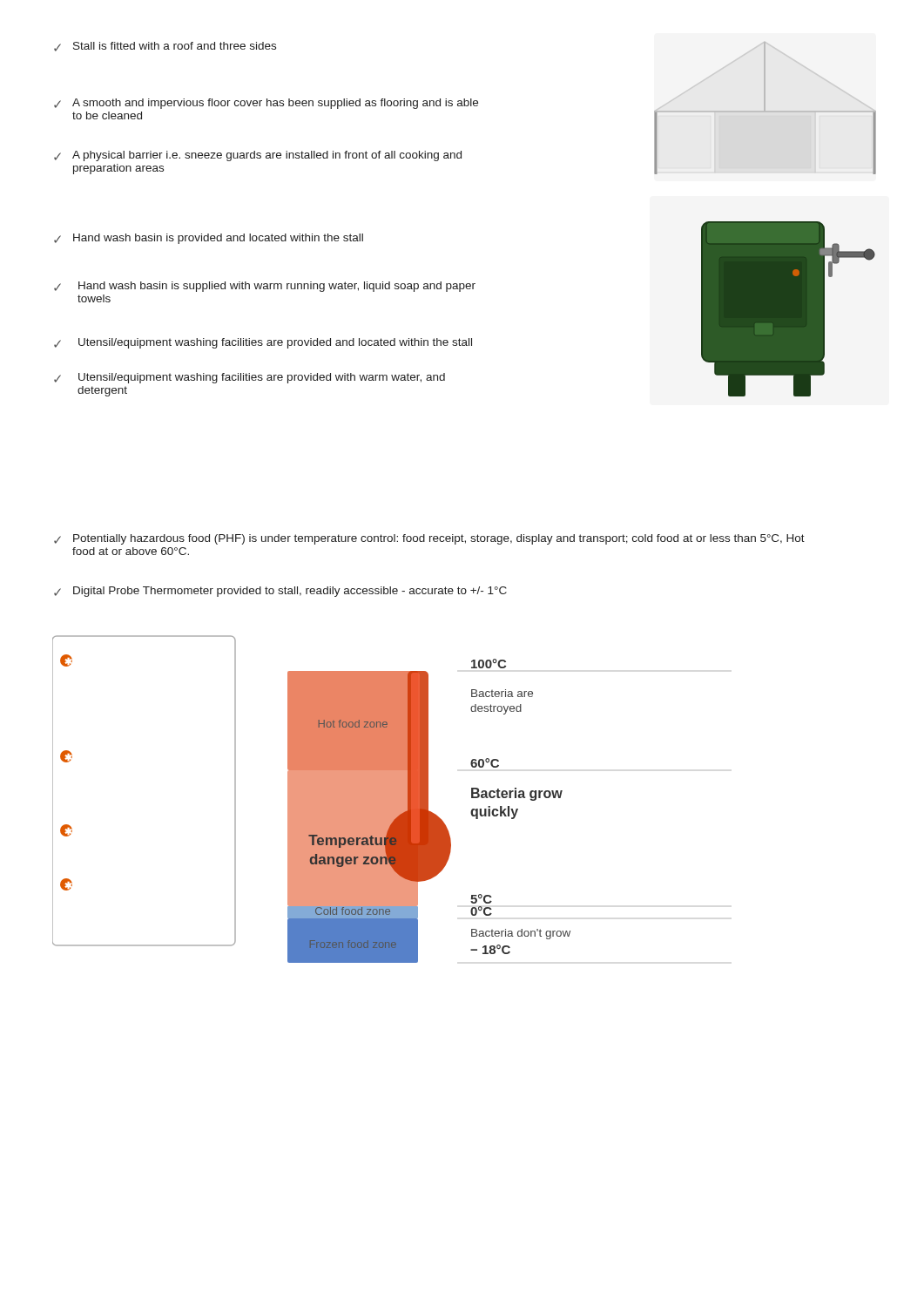
Task: Select the region starting "✓ A physical barrier i.e. sneeze guards are"
Action: pos(257,161)
